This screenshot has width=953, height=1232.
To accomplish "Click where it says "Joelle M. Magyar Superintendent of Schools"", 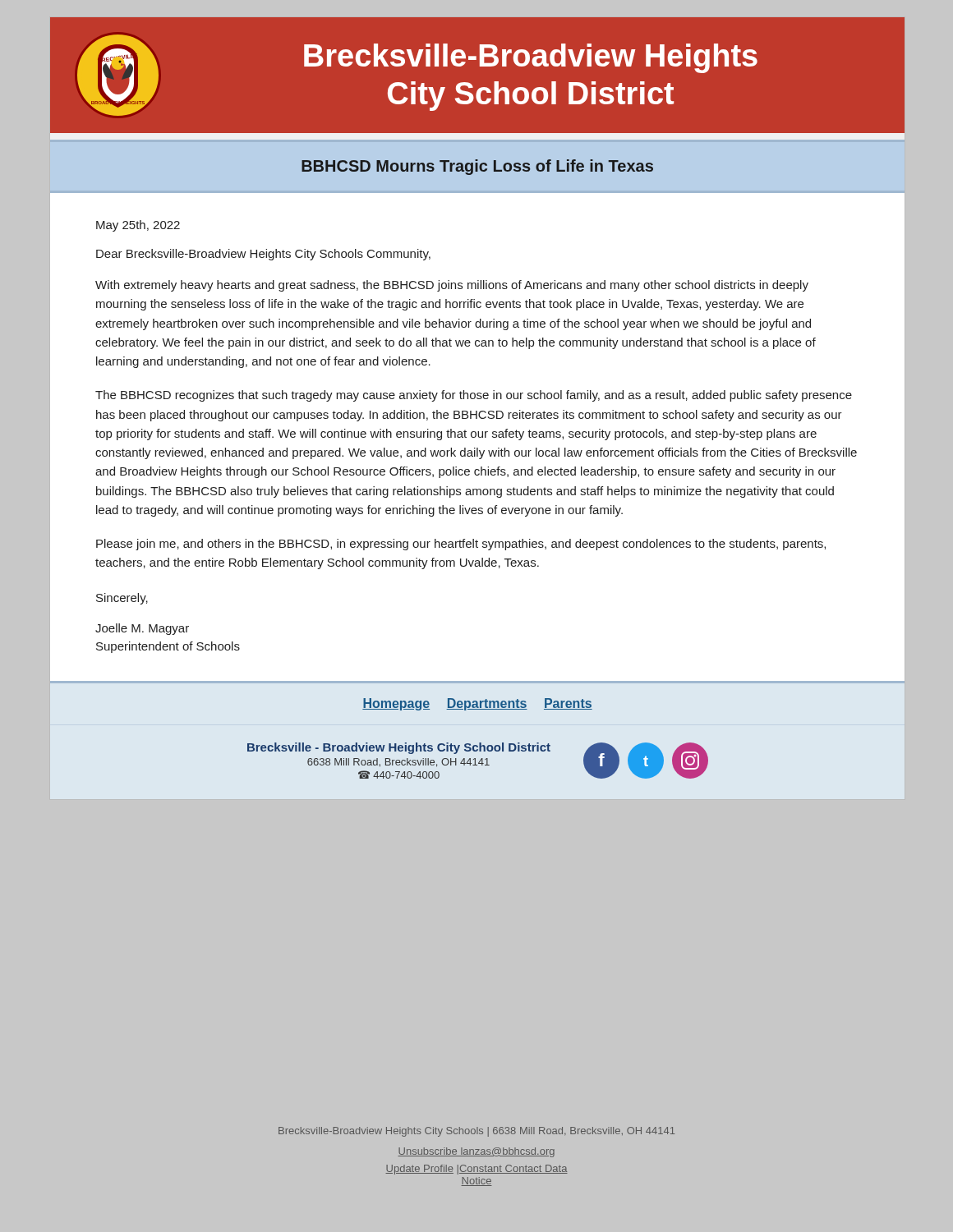I will pyautogui.click(x=168, y=637).
